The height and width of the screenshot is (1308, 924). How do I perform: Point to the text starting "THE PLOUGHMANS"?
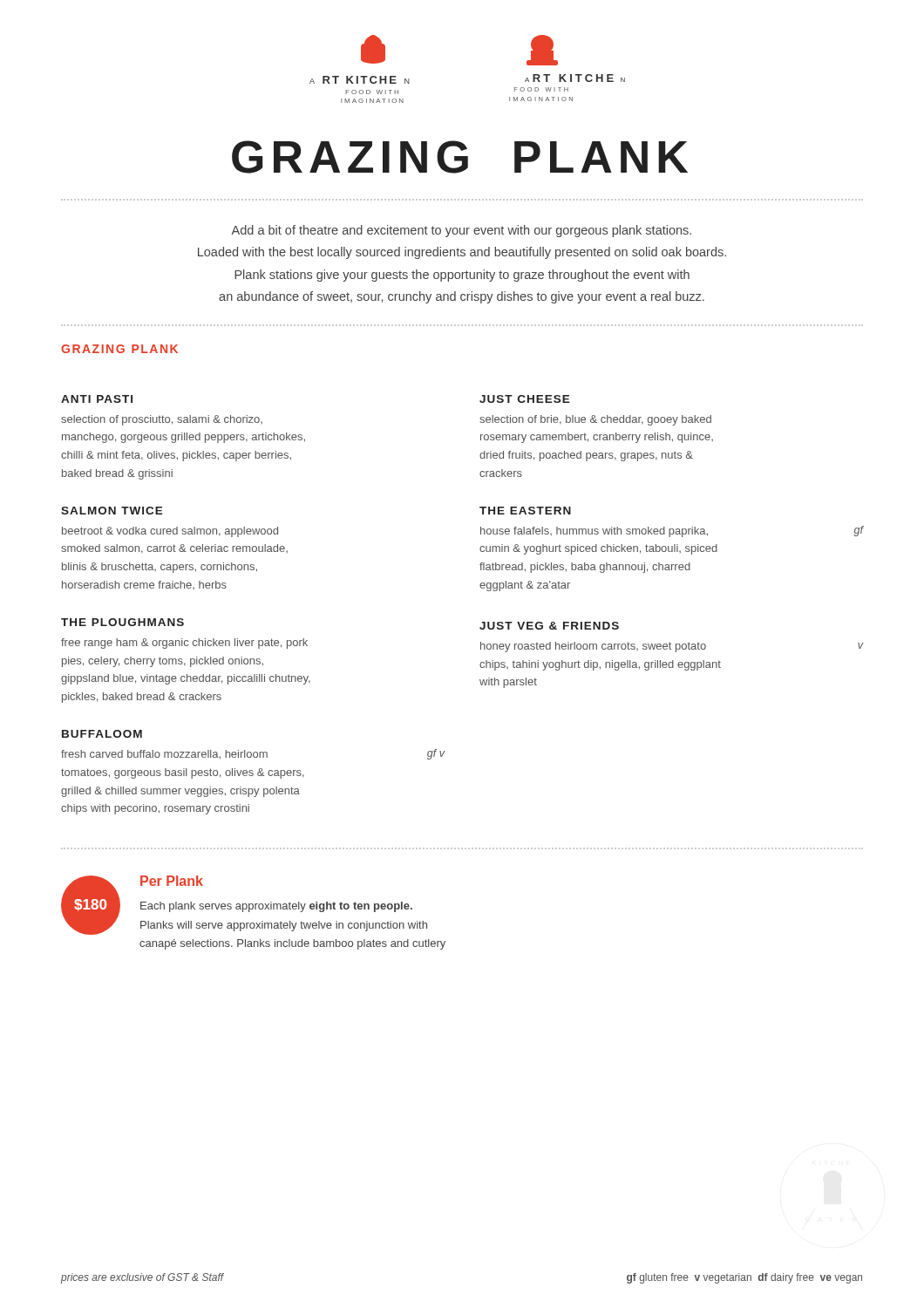(123, 622)
